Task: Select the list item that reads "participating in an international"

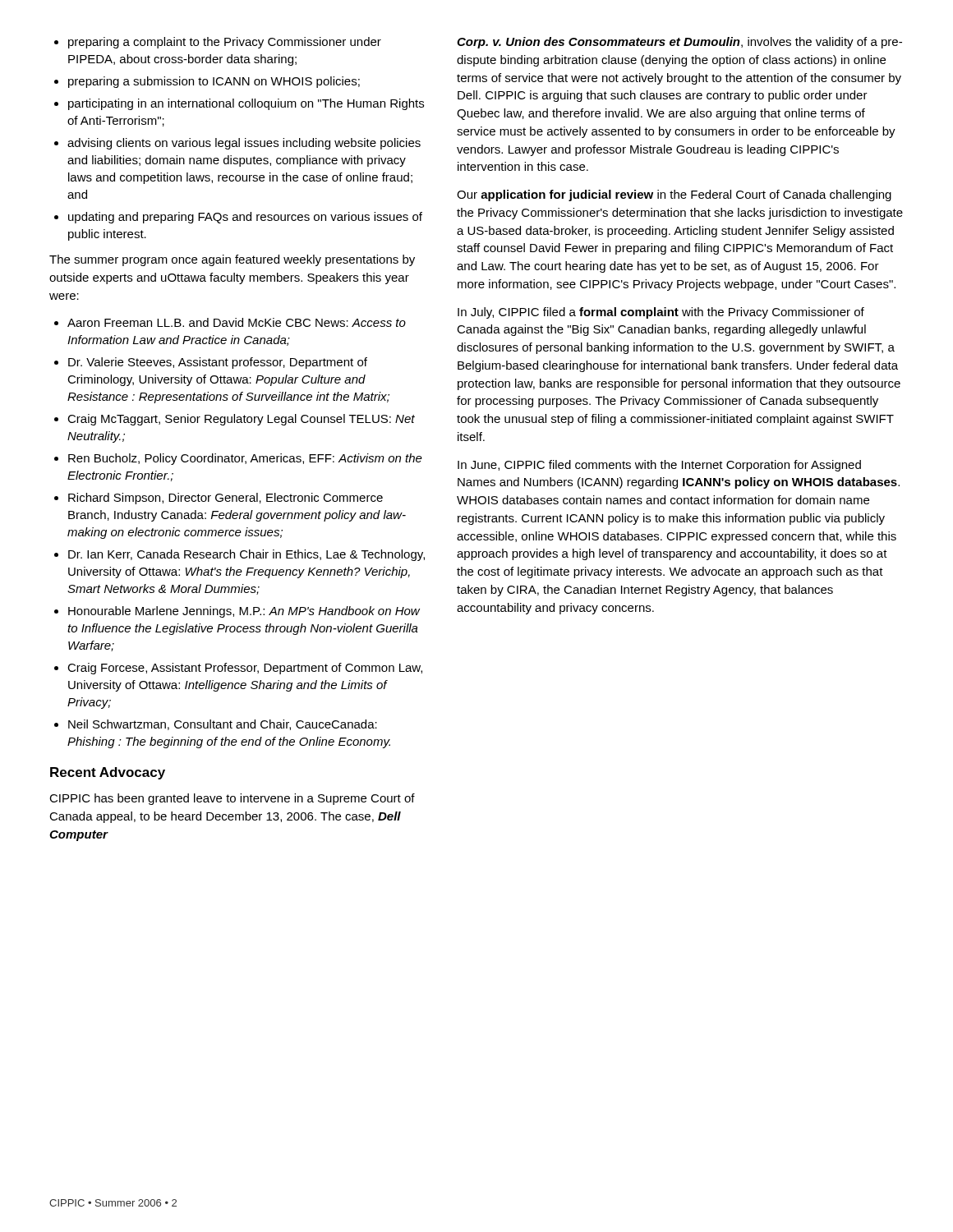Action: point(246,112)
